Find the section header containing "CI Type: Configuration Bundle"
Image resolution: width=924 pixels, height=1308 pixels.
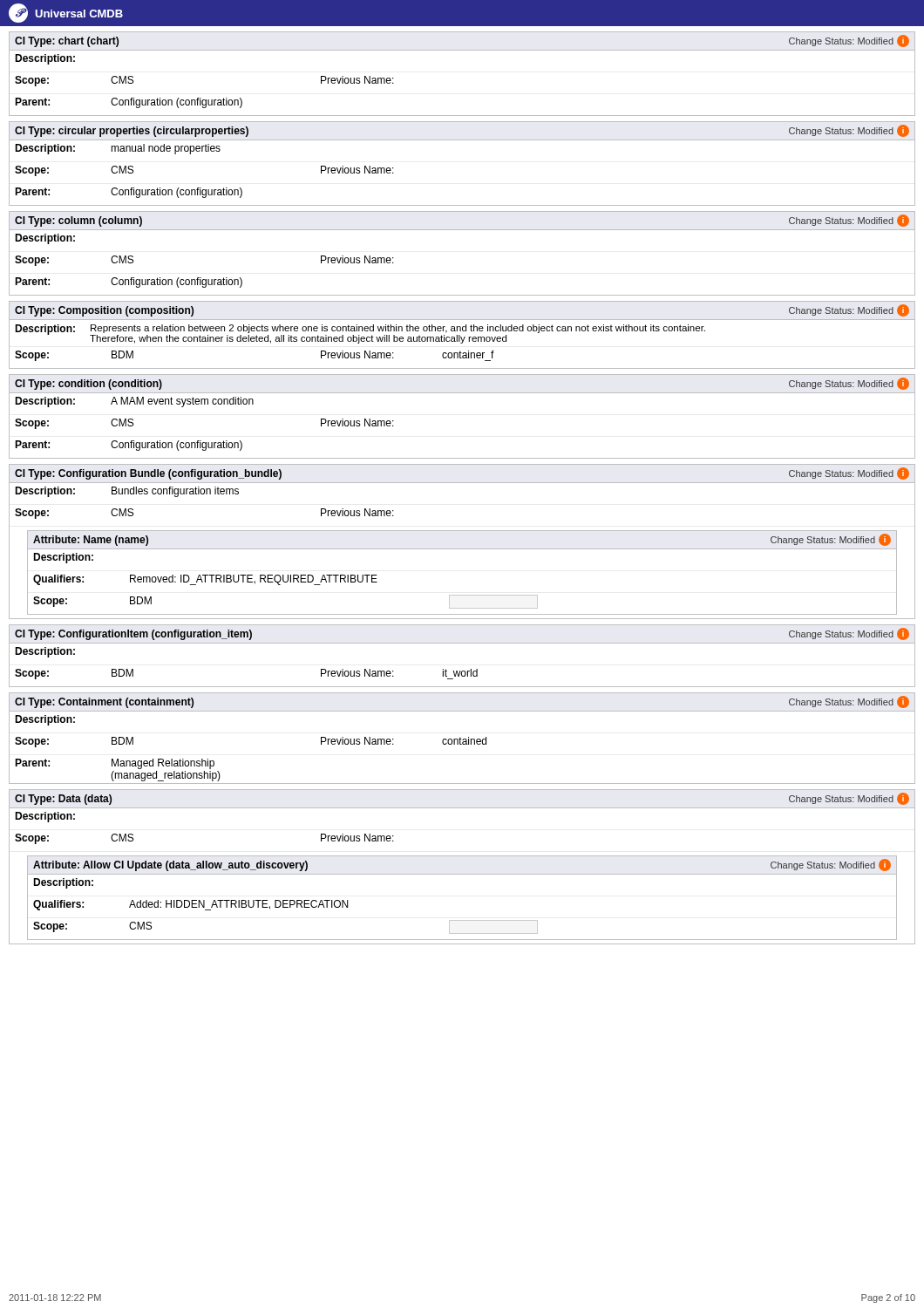[462, 540]
